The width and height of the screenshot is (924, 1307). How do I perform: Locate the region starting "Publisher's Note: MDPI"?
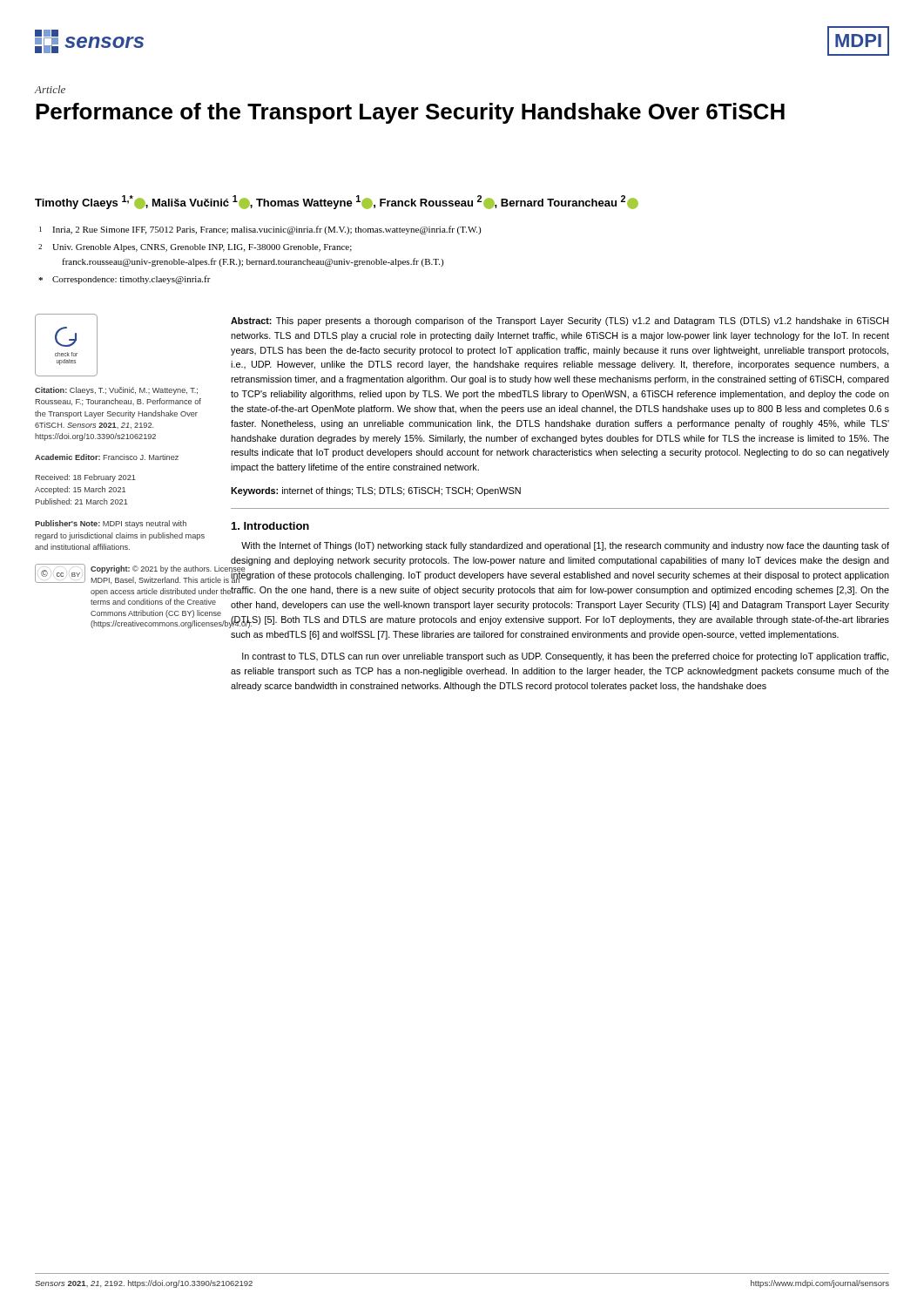click(x=120, y=536)
